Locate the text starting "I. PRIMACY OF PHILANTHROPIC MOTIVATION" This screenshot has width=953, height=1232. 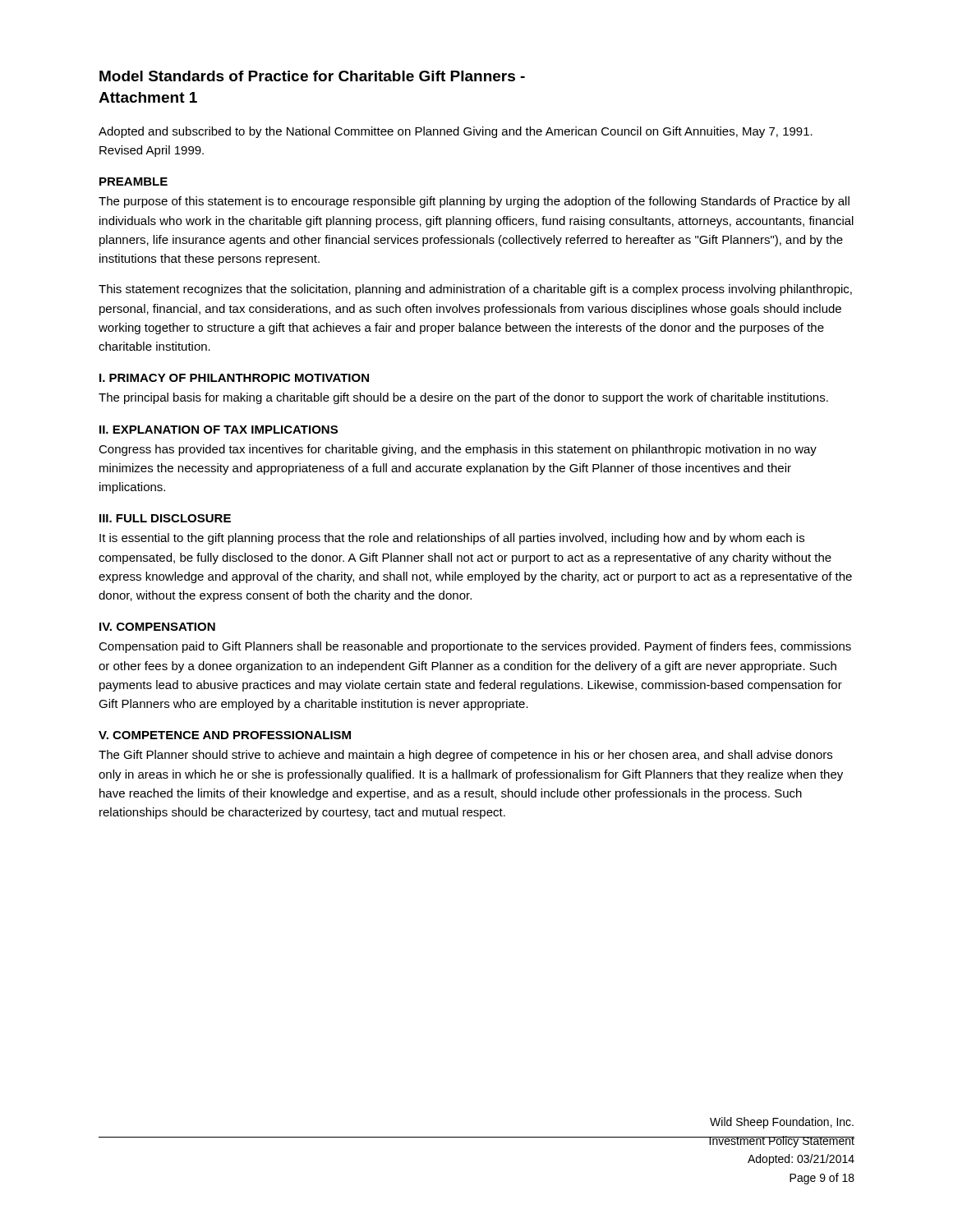point(234,378)
